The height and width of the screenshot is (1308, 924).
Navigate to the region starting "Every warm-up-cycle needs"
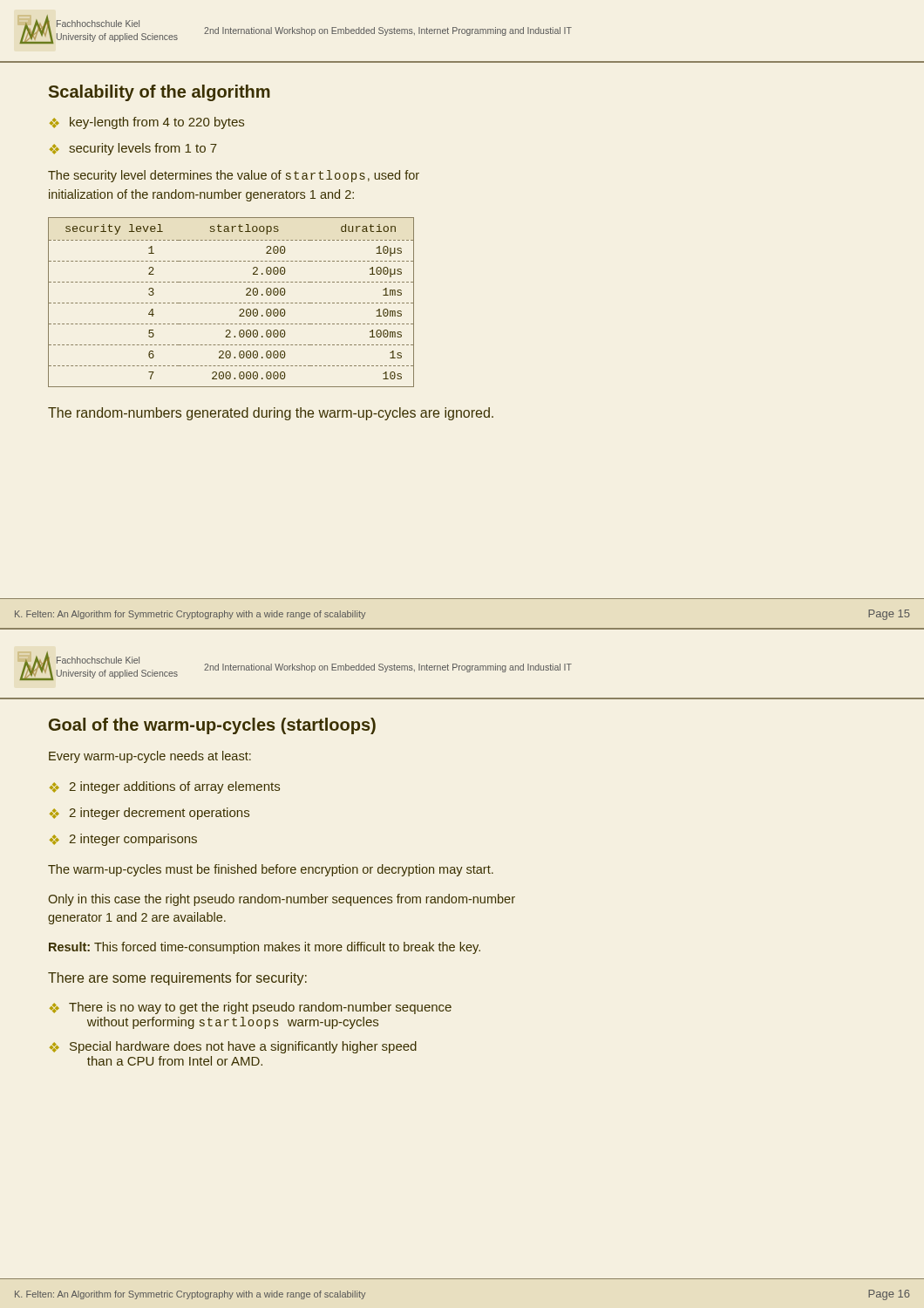pyautogui.click(x=150, y=756)
